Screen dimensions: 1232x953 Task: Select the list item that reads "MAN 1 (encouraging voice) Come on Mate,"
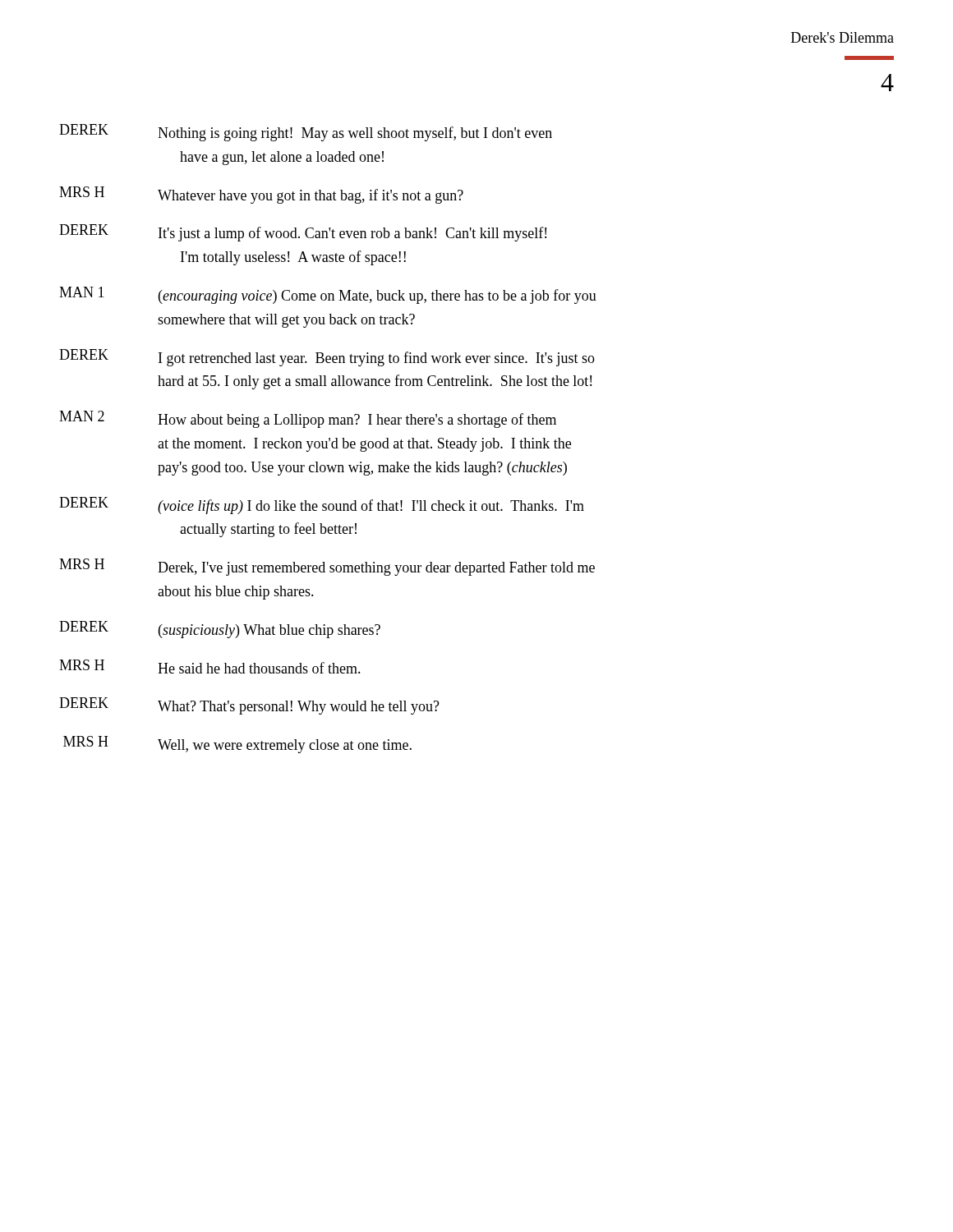476,308
